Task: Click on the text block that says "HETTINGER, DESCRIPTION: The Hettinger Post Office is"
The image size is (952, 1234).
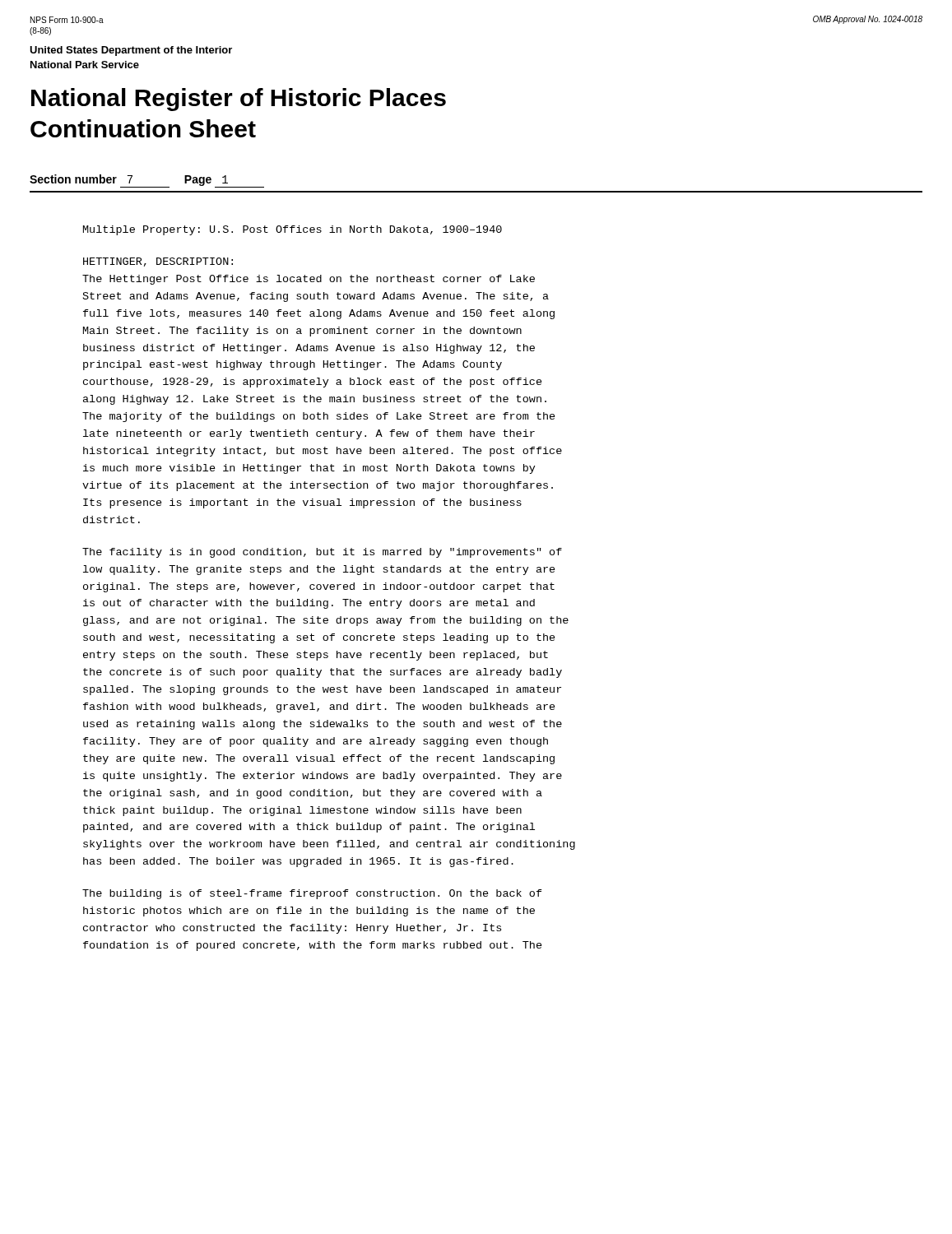Action: tap(322, 391)
